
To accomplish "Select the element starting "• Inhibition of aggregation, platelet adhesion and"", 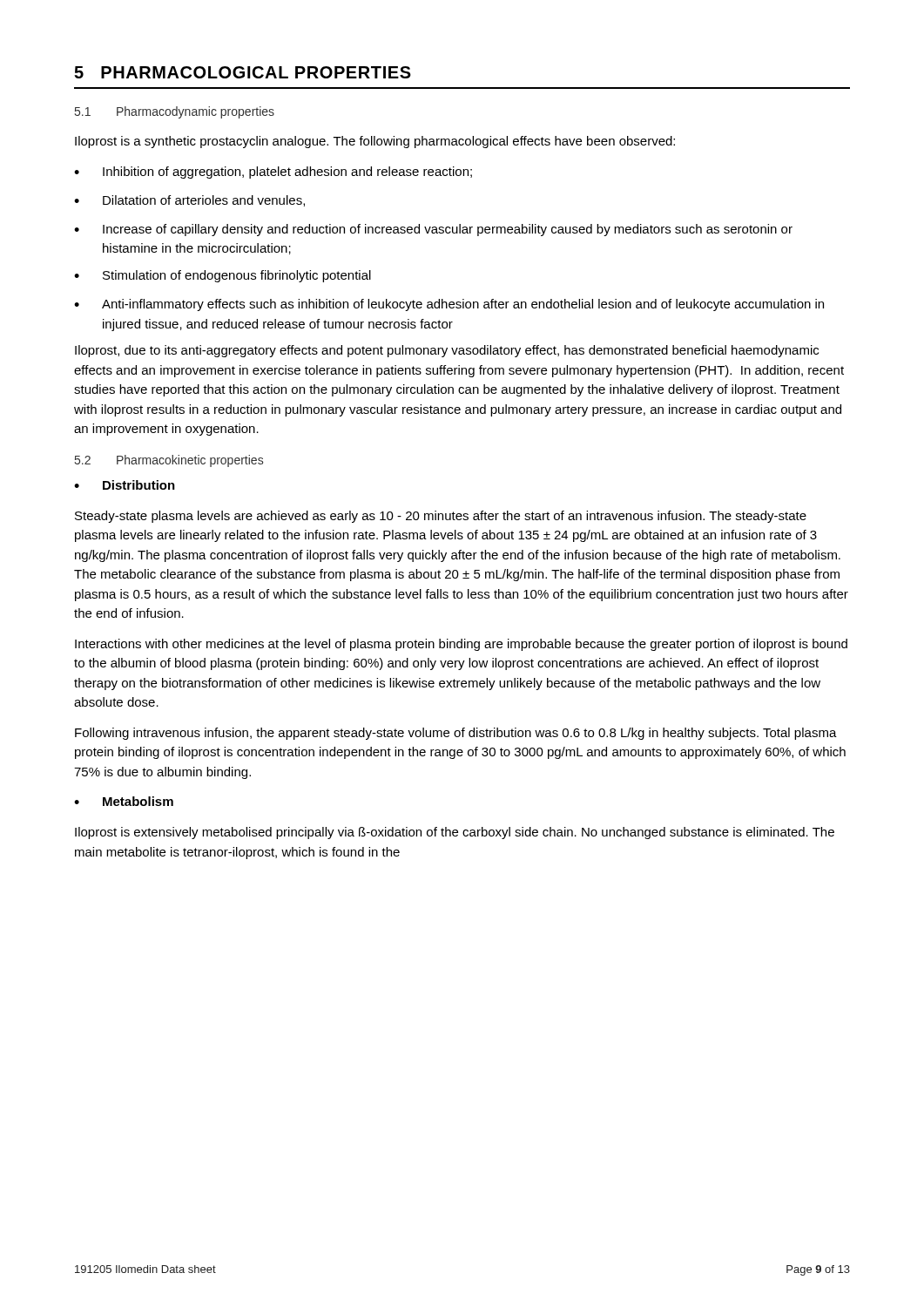I will [462, 173].
